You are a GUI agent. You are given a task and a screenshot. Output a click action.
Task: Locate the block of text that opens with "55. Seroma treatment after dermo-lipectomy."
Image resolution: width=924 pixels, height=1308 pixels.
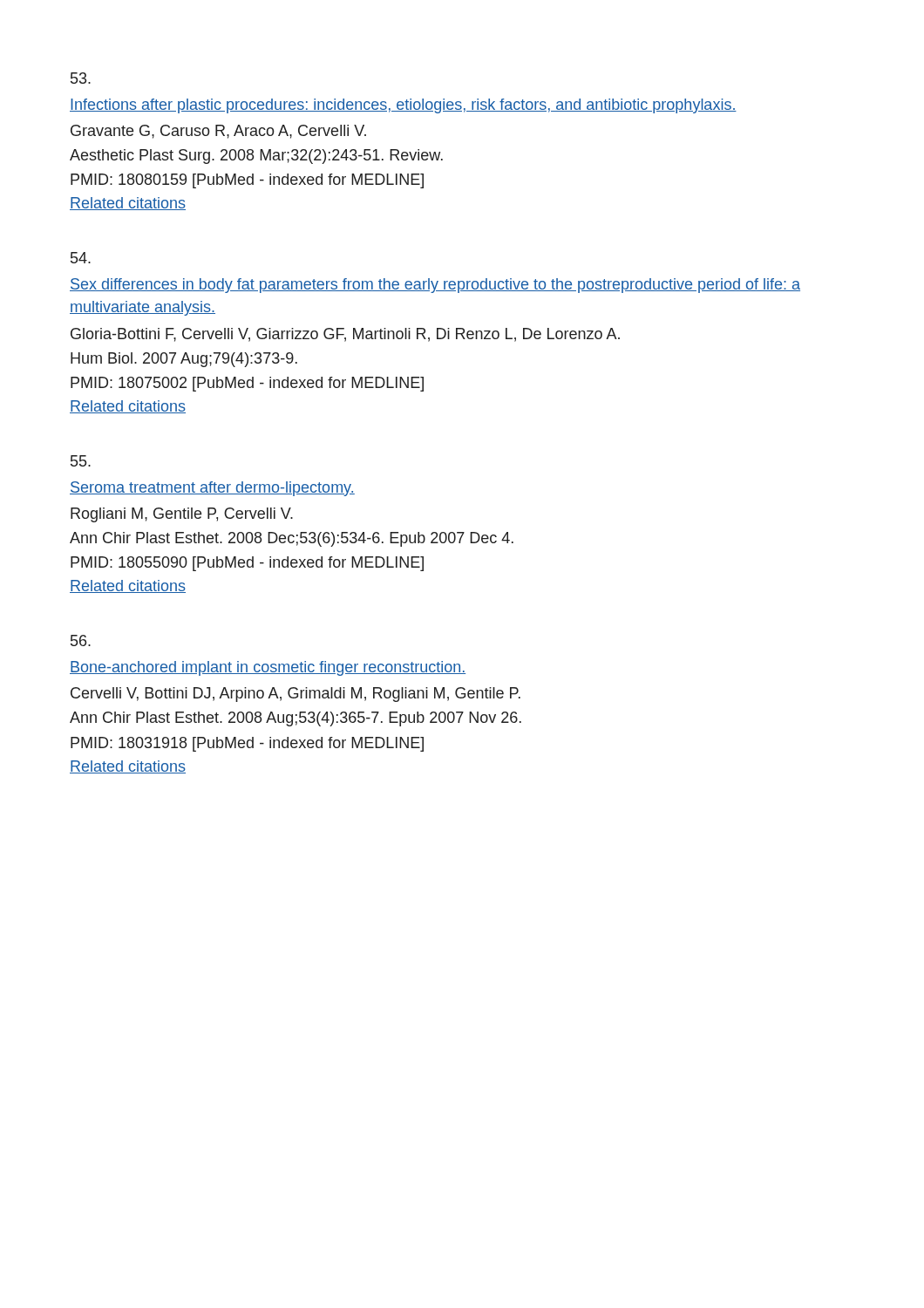pyautogui.click(x=462, y=524)
